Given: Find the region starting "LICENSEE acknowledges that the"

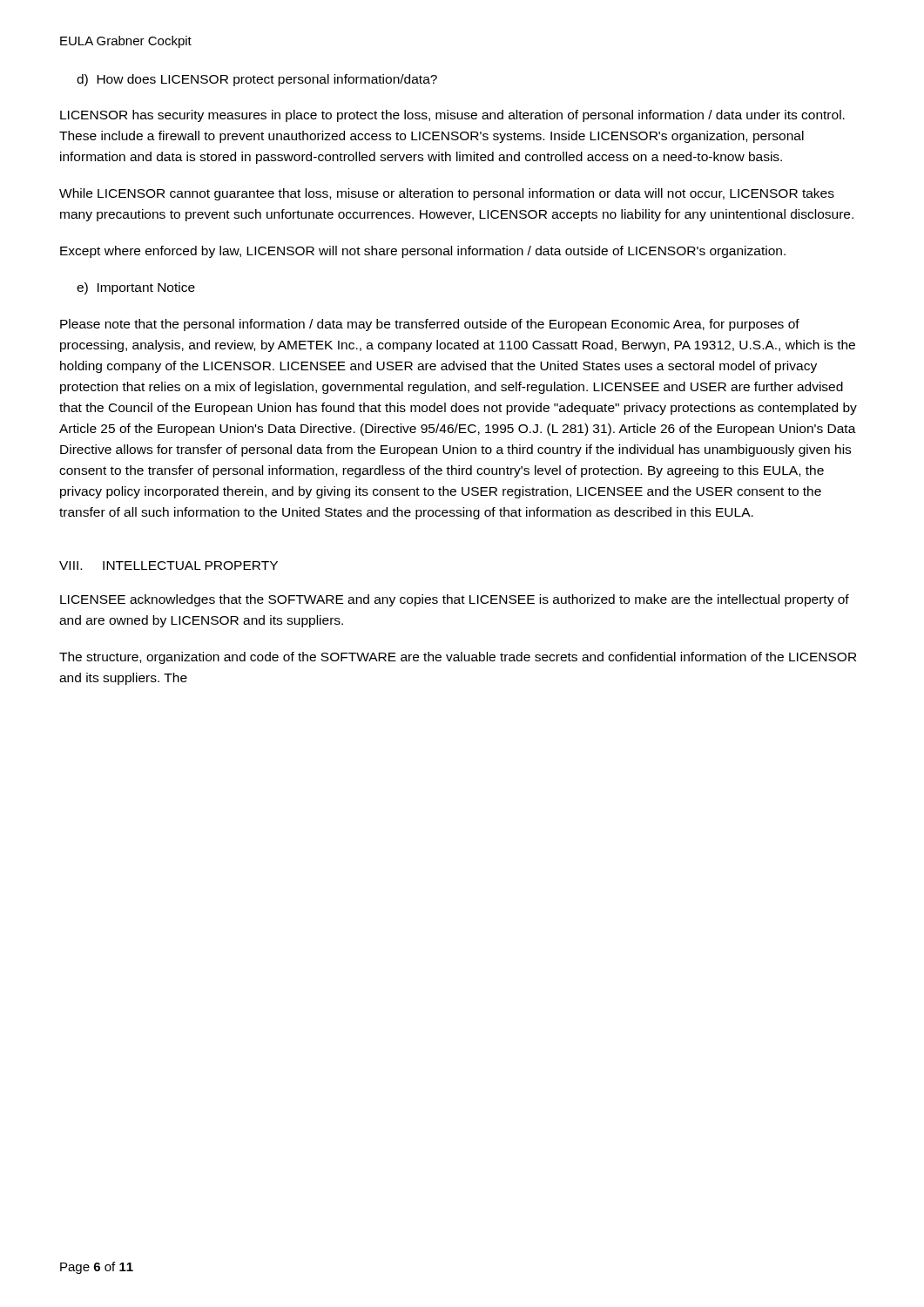Looking at the screenshot, I should [x=454, y=609].
